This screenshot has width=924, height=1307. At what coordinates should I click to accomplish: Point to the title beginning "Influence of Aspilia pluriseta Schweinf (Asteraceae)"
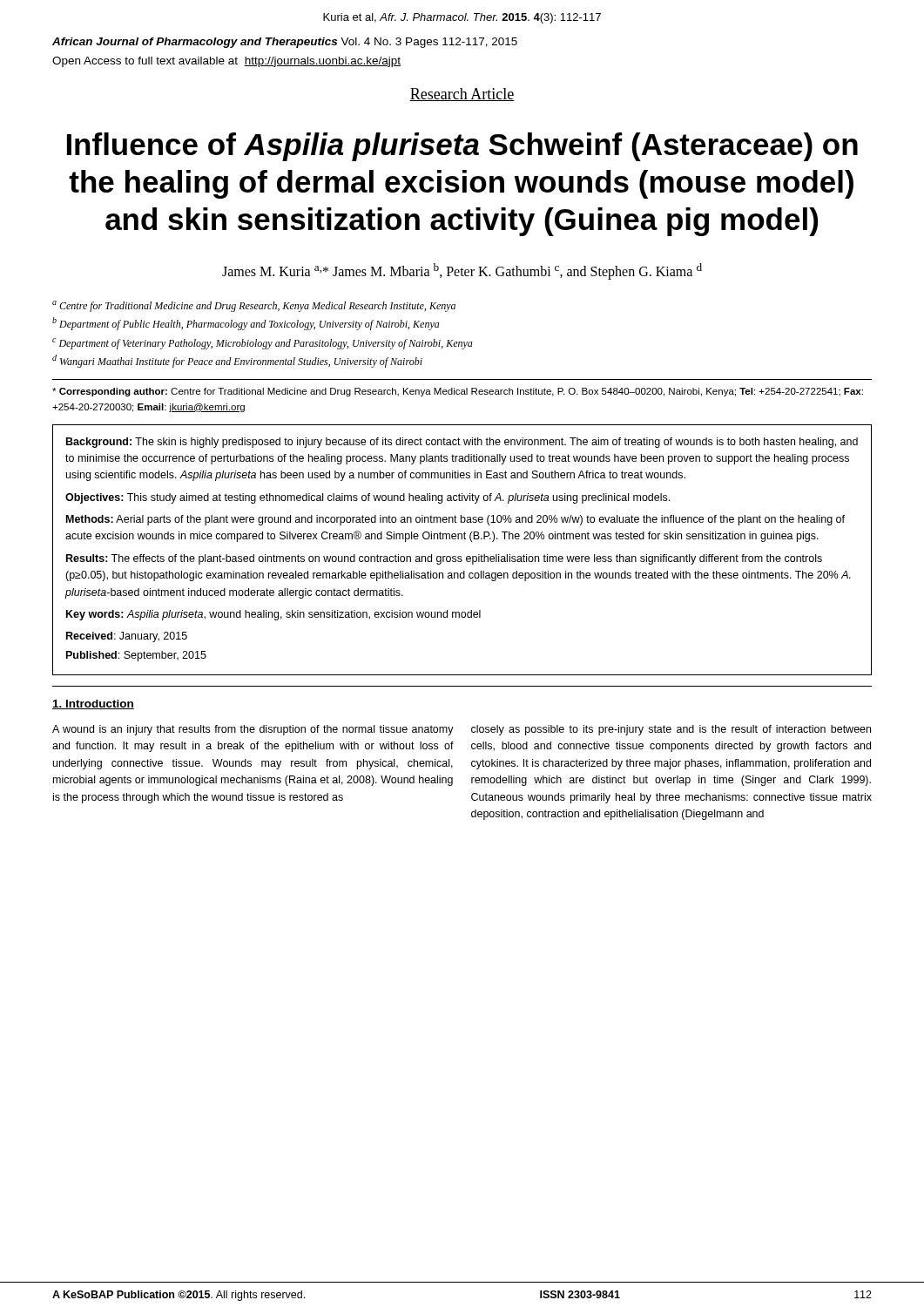click(x=462, y=182)
